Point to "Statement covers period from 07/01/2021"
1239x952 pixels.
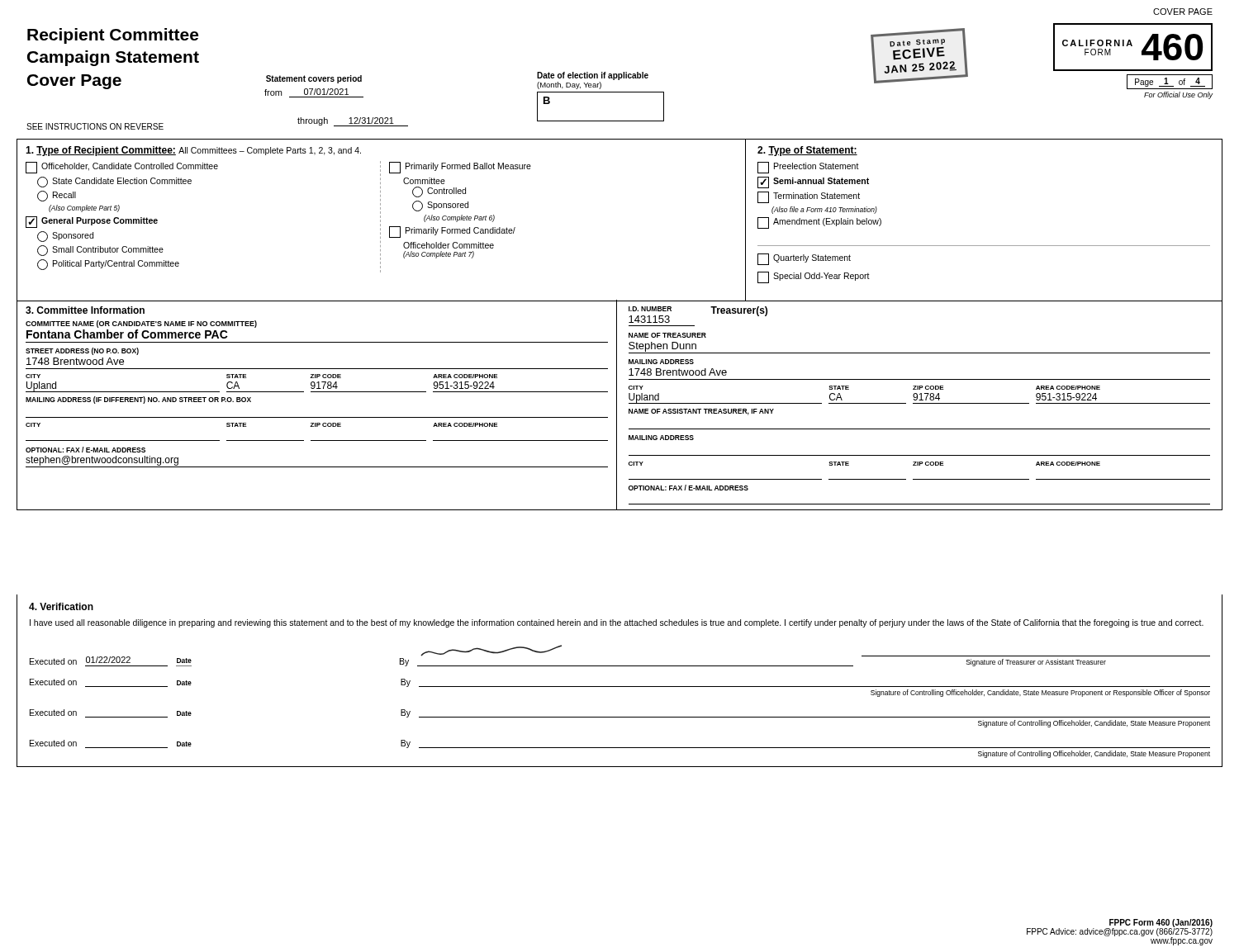314,86
